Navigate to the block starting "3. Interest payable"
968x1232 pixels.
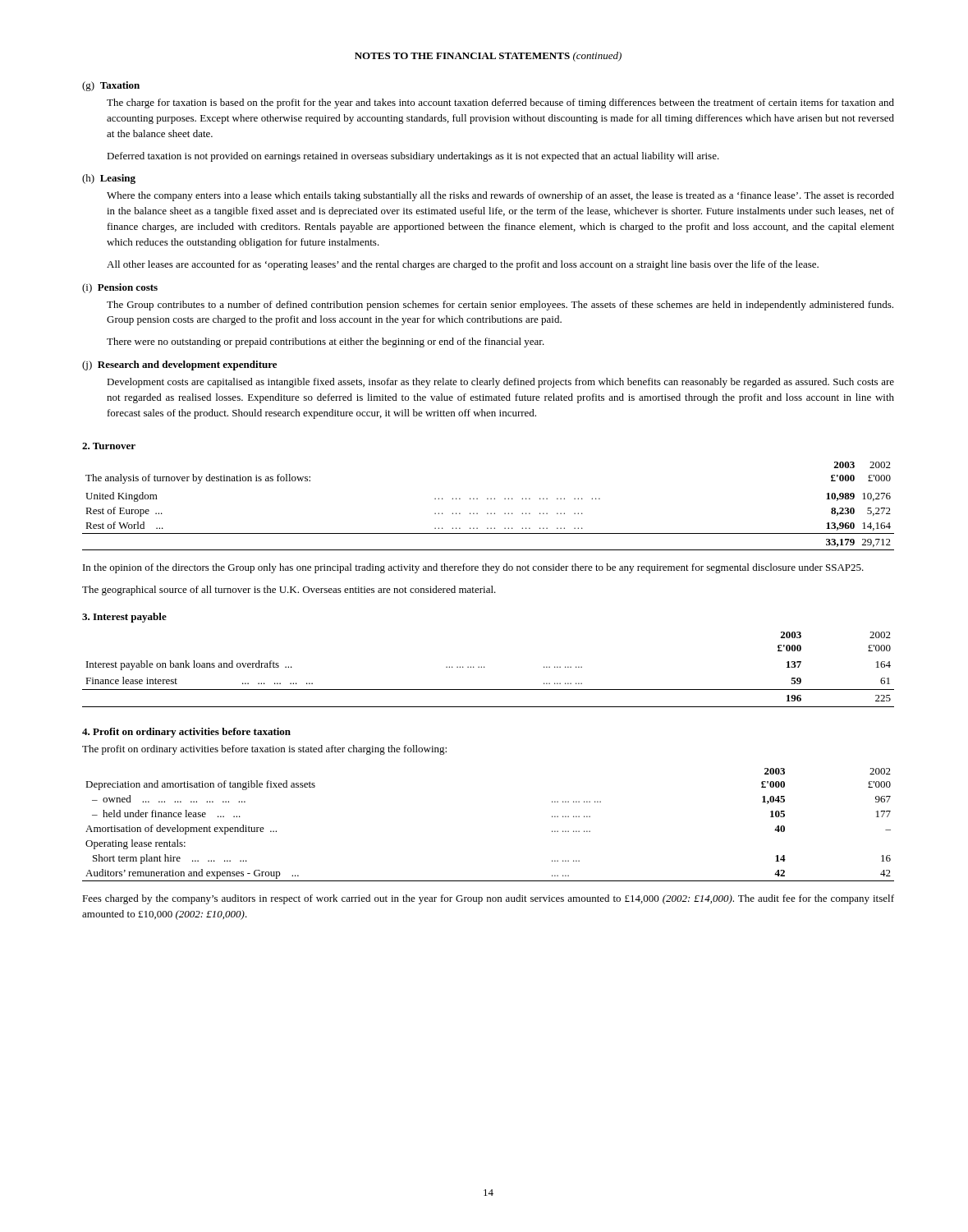click(124, 617)
